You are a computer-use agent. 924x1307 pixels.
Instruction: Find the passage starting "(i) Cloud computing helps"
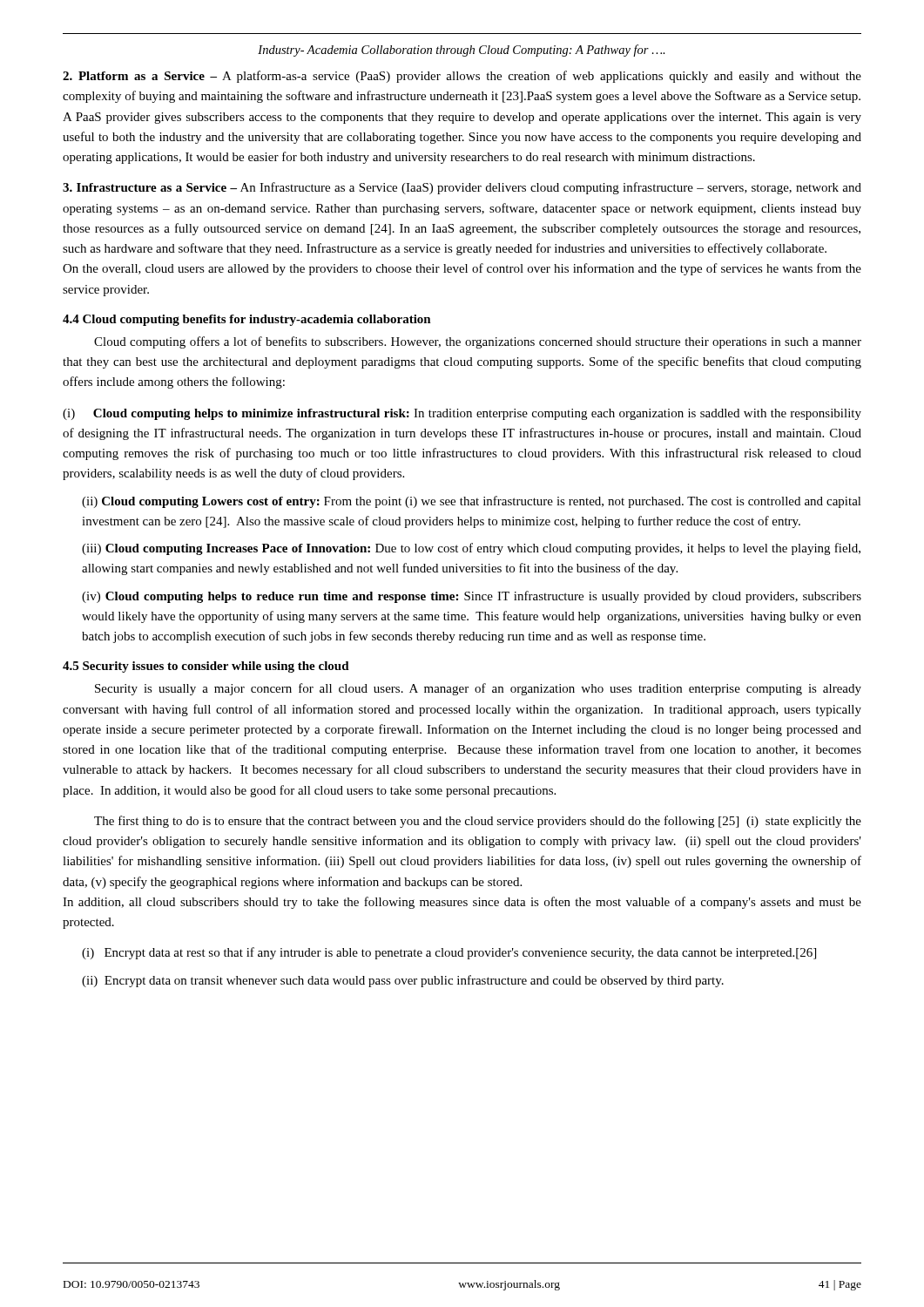pos(462,442)
